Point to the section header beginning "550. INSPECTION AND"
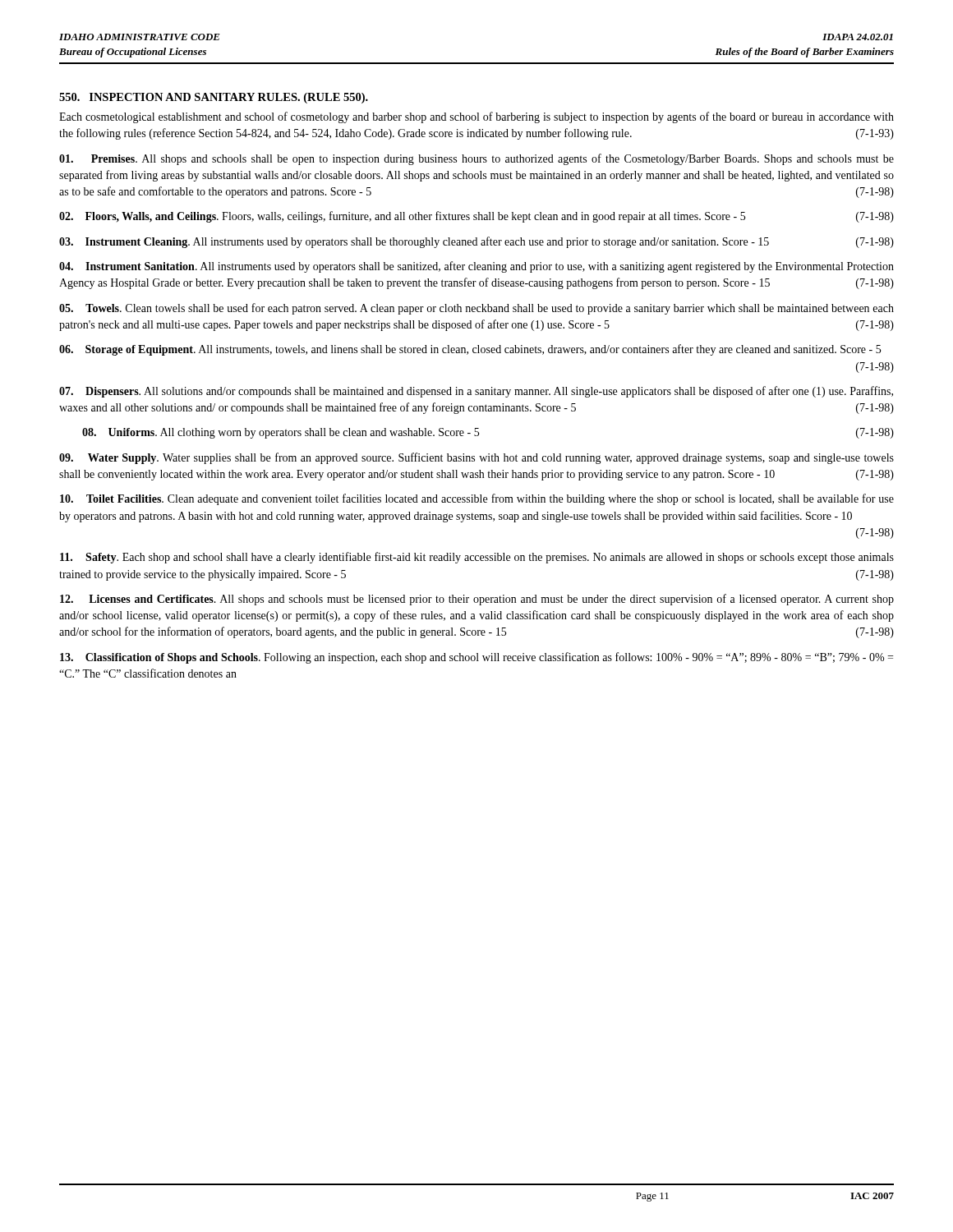The image size is (953, 1232). (x=214, y=97)
